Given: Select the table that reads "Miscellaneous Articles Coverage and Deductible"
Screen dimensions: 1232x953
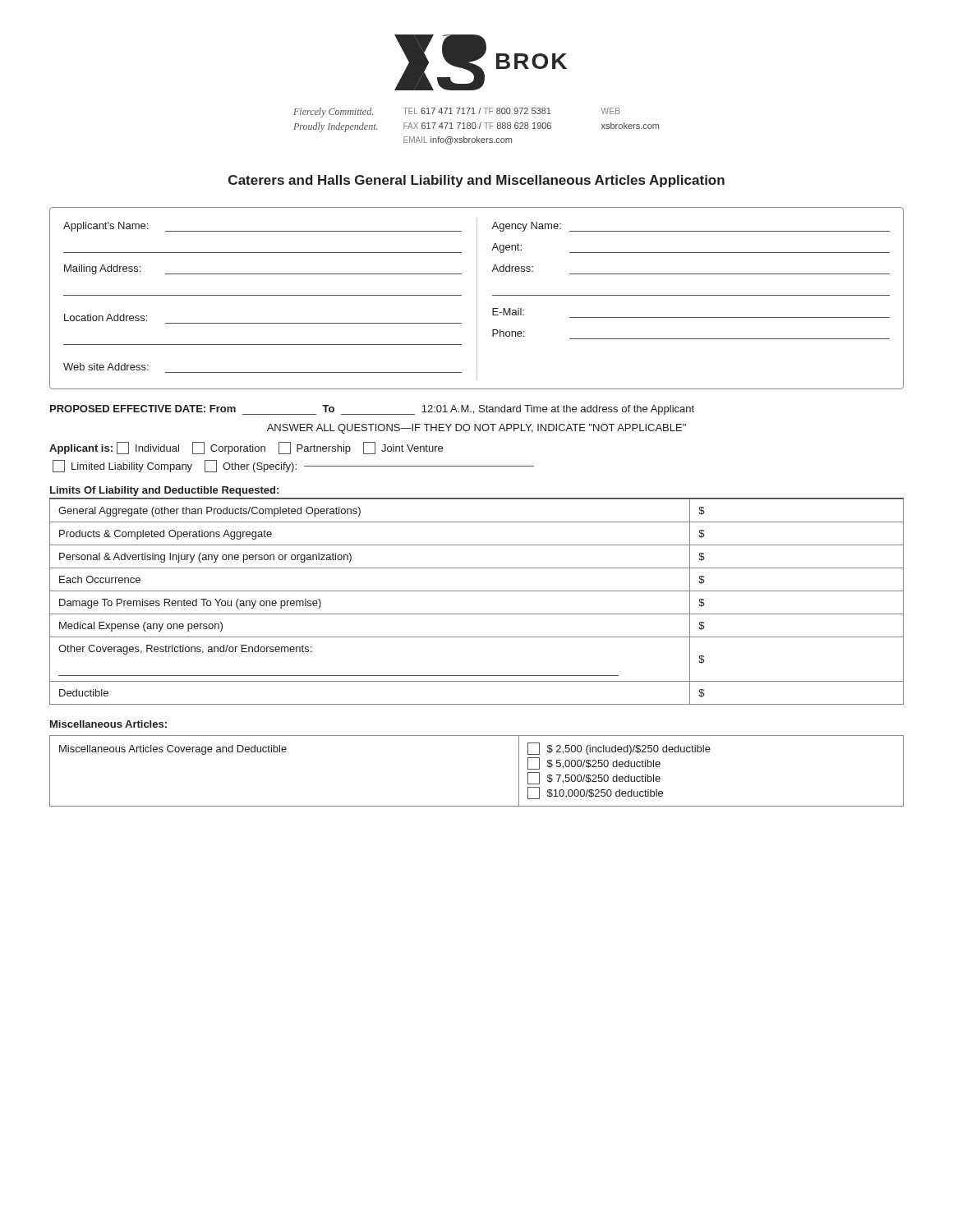Looking at the screenshot, I should click(476, 771).
